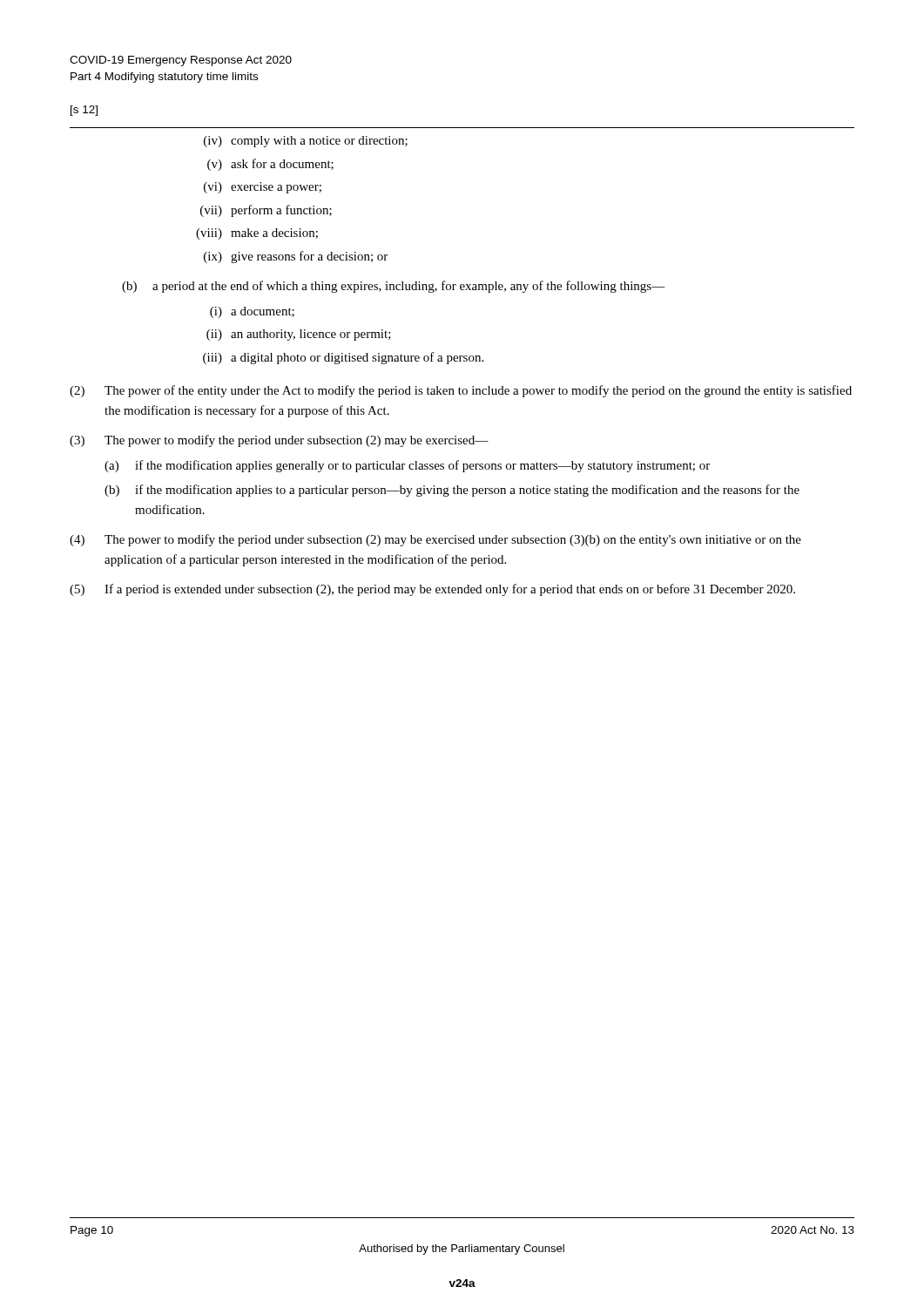Viewport: 924px width, 1307px height.
Task: Click on the list item that reads "(ii) an authority,"
Action: point(283,334)
